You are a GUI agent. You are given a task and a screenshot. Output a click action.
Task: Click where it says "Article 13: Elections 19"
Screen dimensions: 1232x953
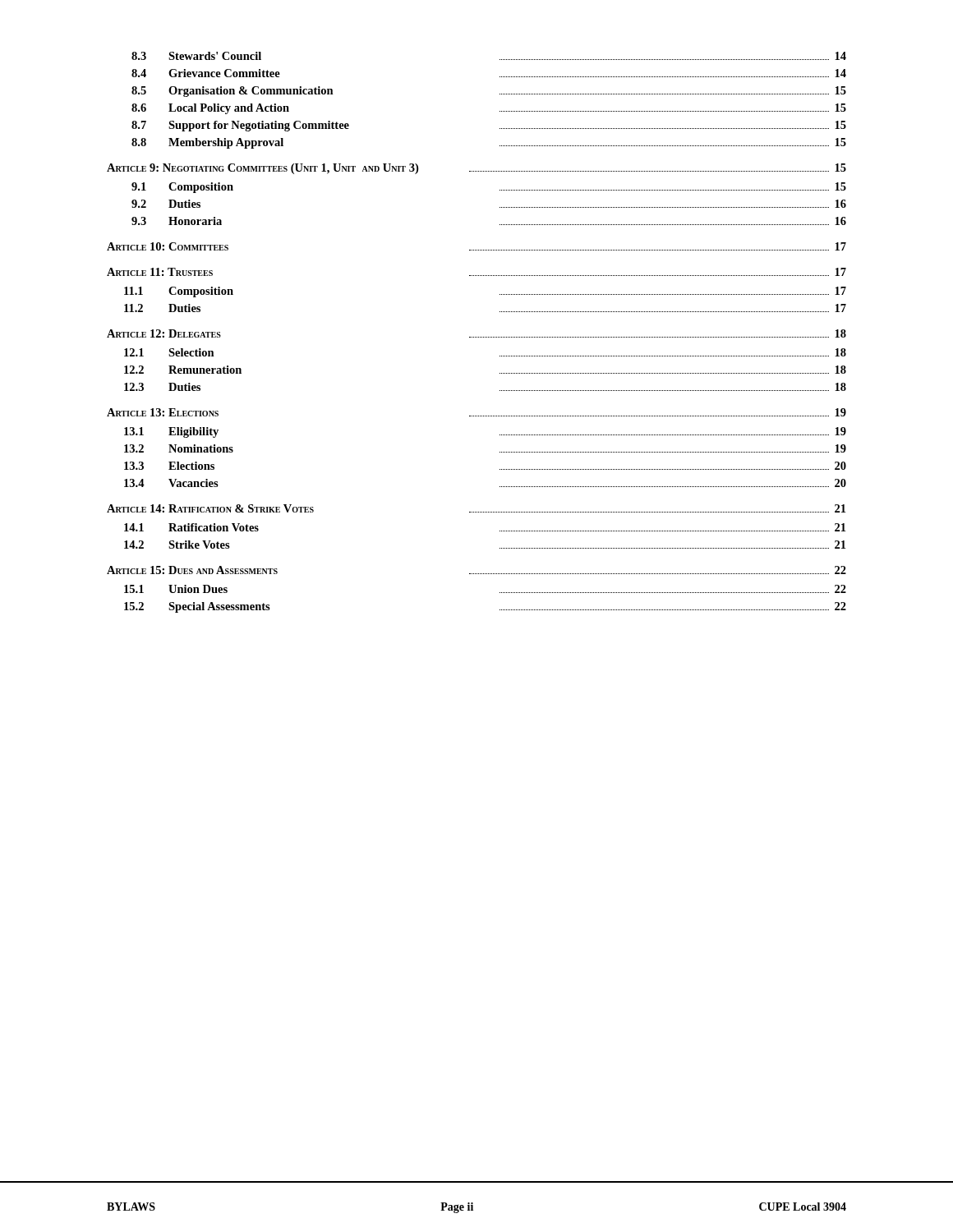pos(476,413)
